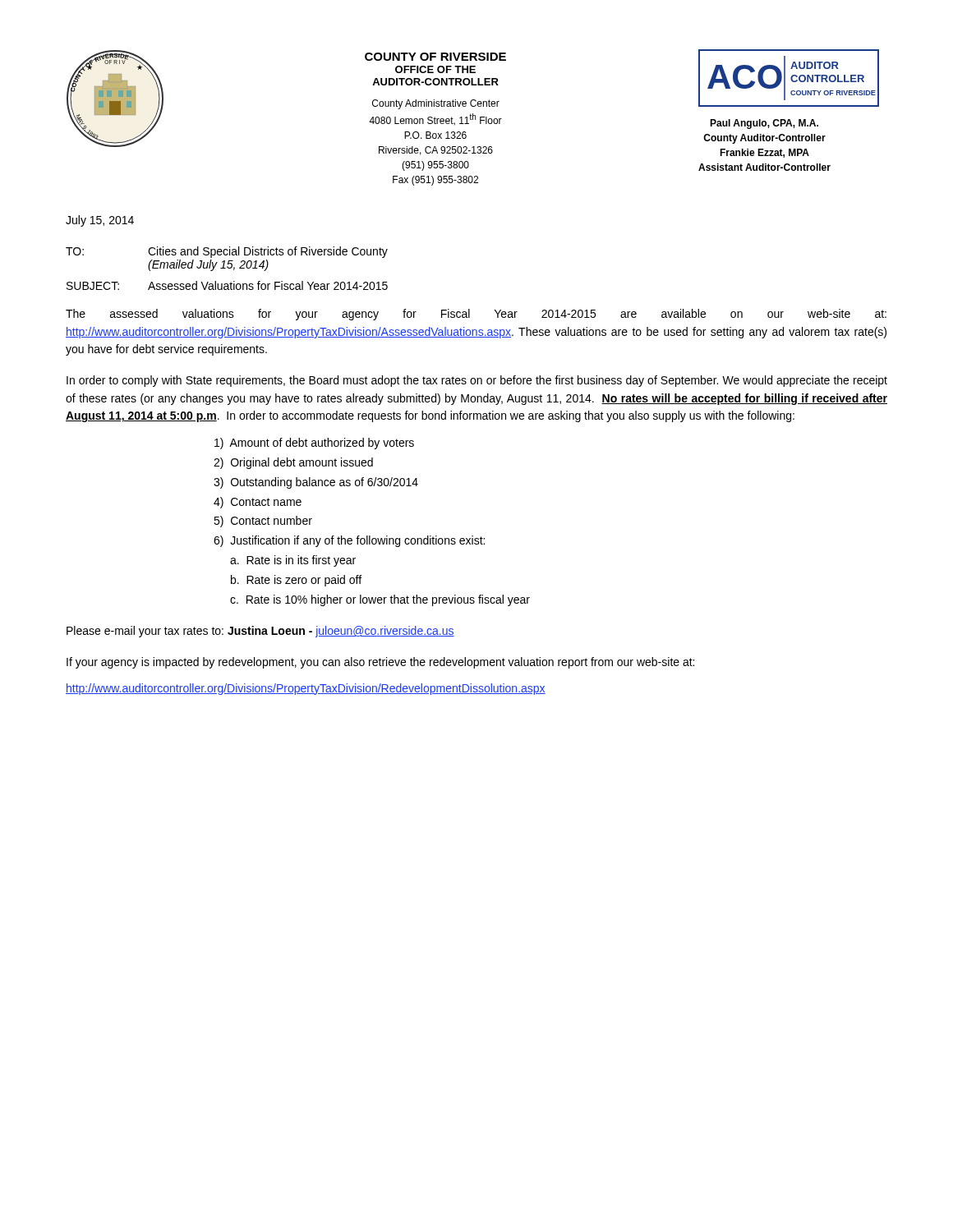Navigate to the text starting "Paul Angulo, CPA, M.A. County"
Image resolution: width=953 pixels, height=1232 pixels.
point(764,145)
